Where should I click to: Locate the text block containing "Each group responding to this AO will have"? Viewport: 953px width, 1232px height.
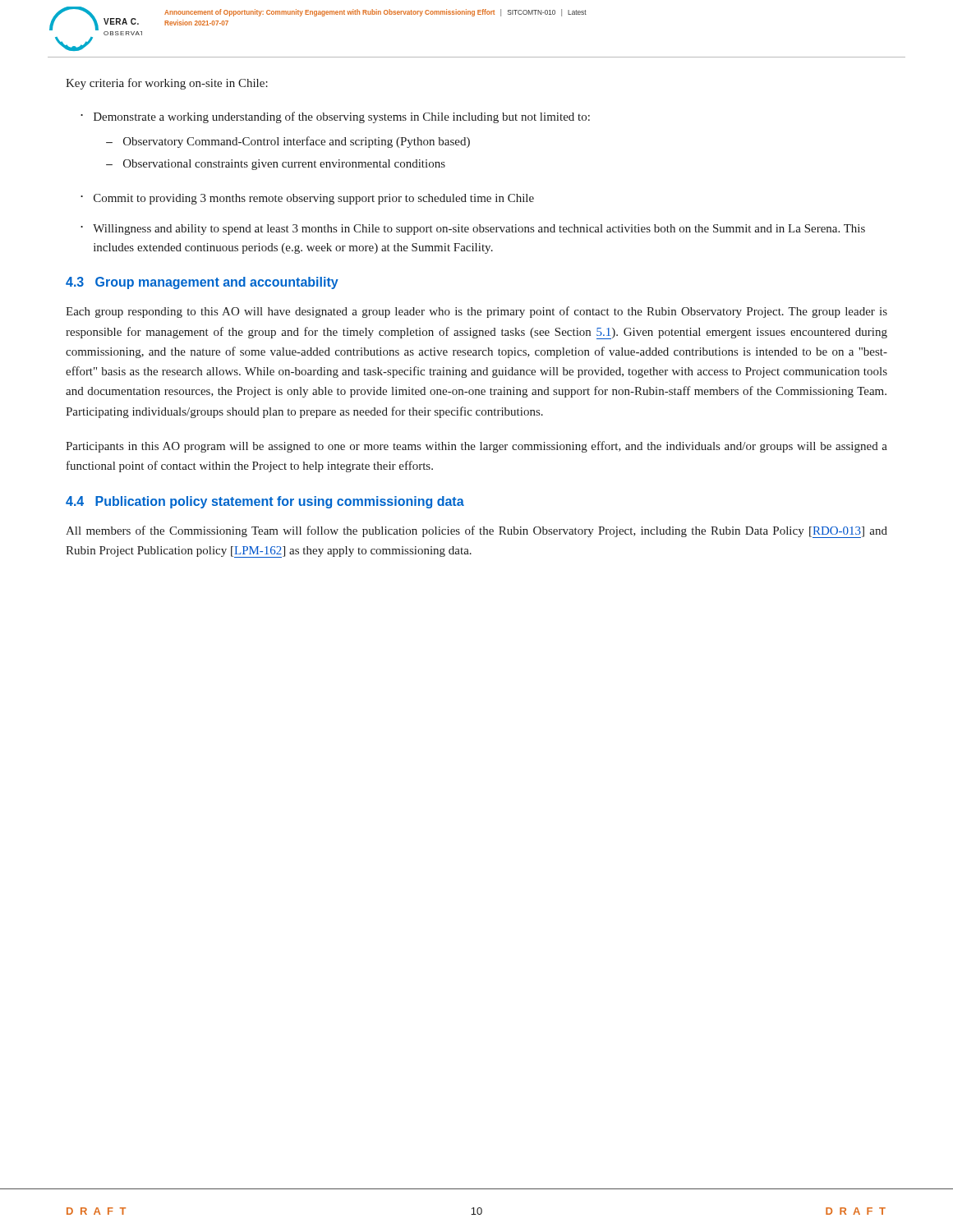coord(476,361)
